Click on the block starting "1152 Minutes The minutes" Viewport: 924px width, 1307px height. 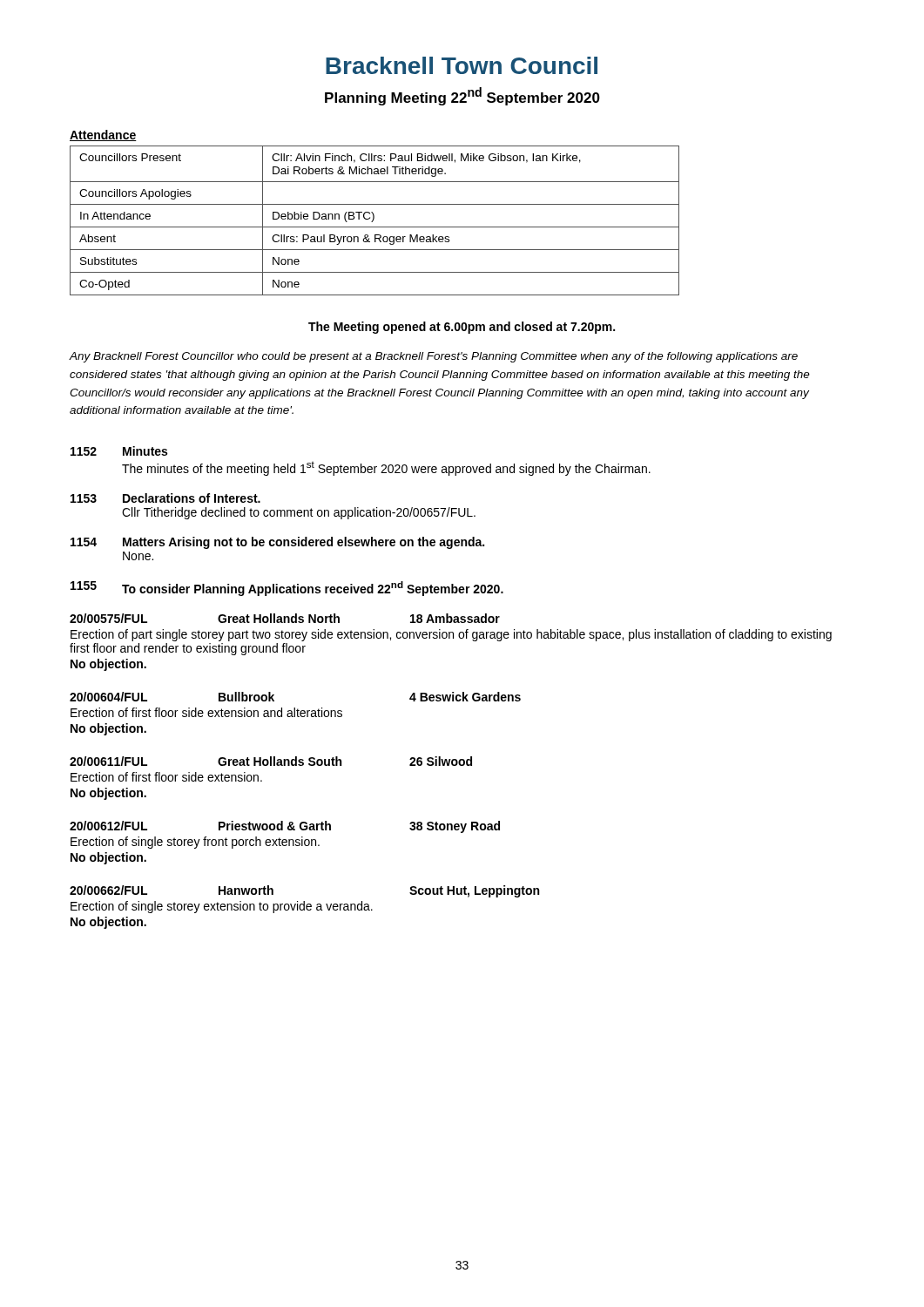(x=462, y=460)
